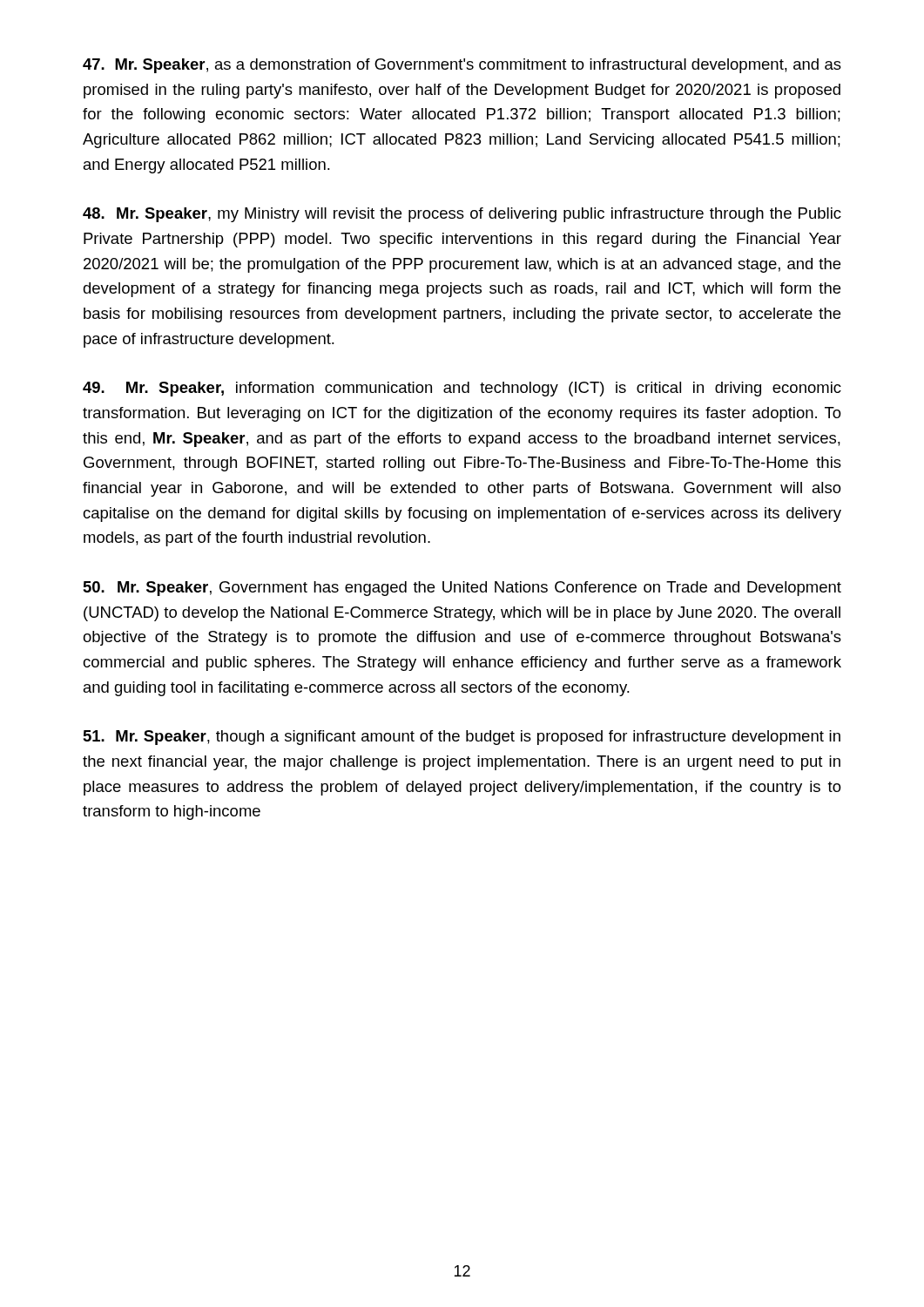
Task: Find the text starting "Mr. Speaker, though a significant"
Action: [x=462, y=774]
